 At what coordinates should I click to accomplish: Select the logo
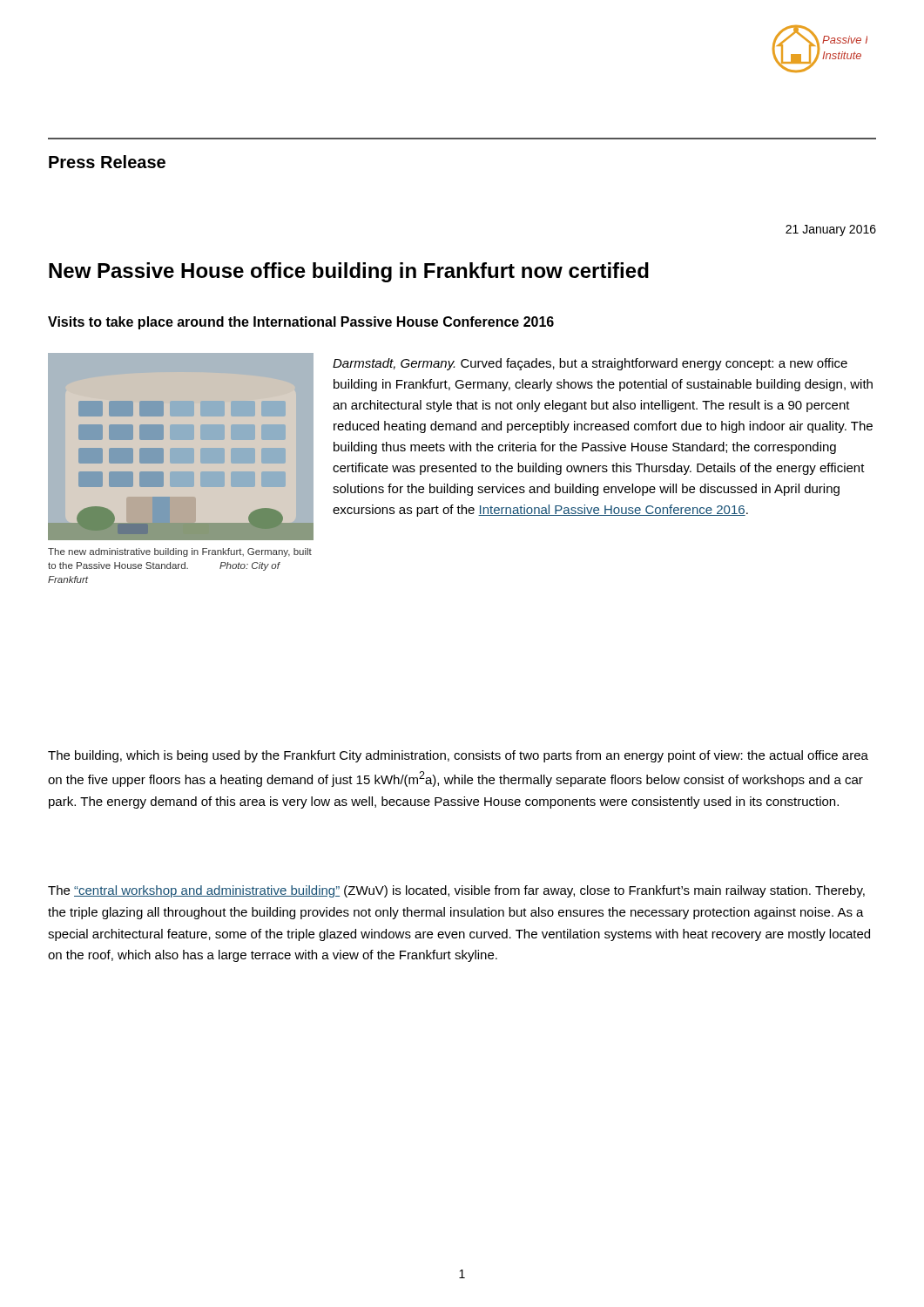tap(815, 64)
